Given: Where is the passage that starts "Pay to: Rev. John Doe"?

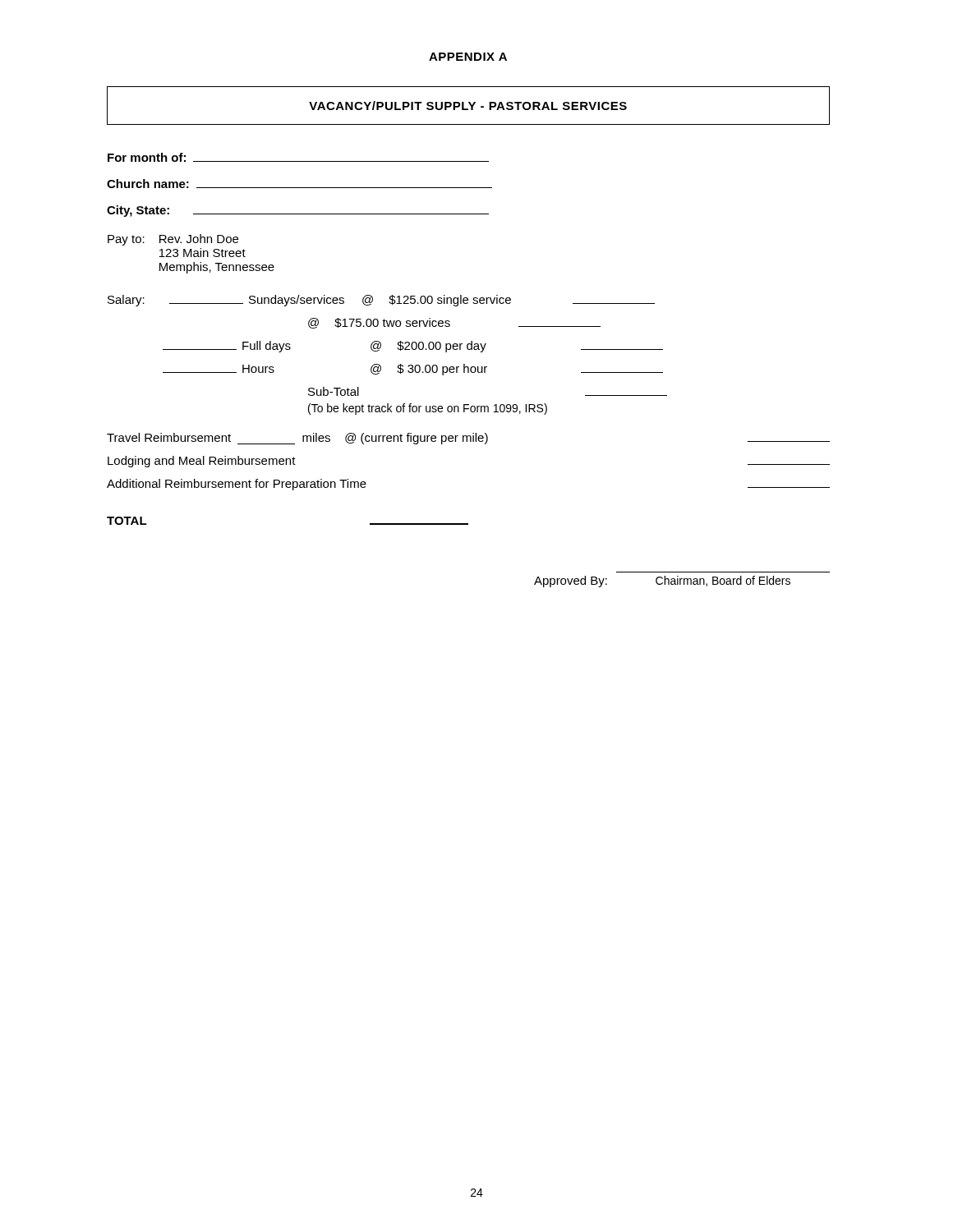Looking at the screenshot, I should (x=173, y=240).
